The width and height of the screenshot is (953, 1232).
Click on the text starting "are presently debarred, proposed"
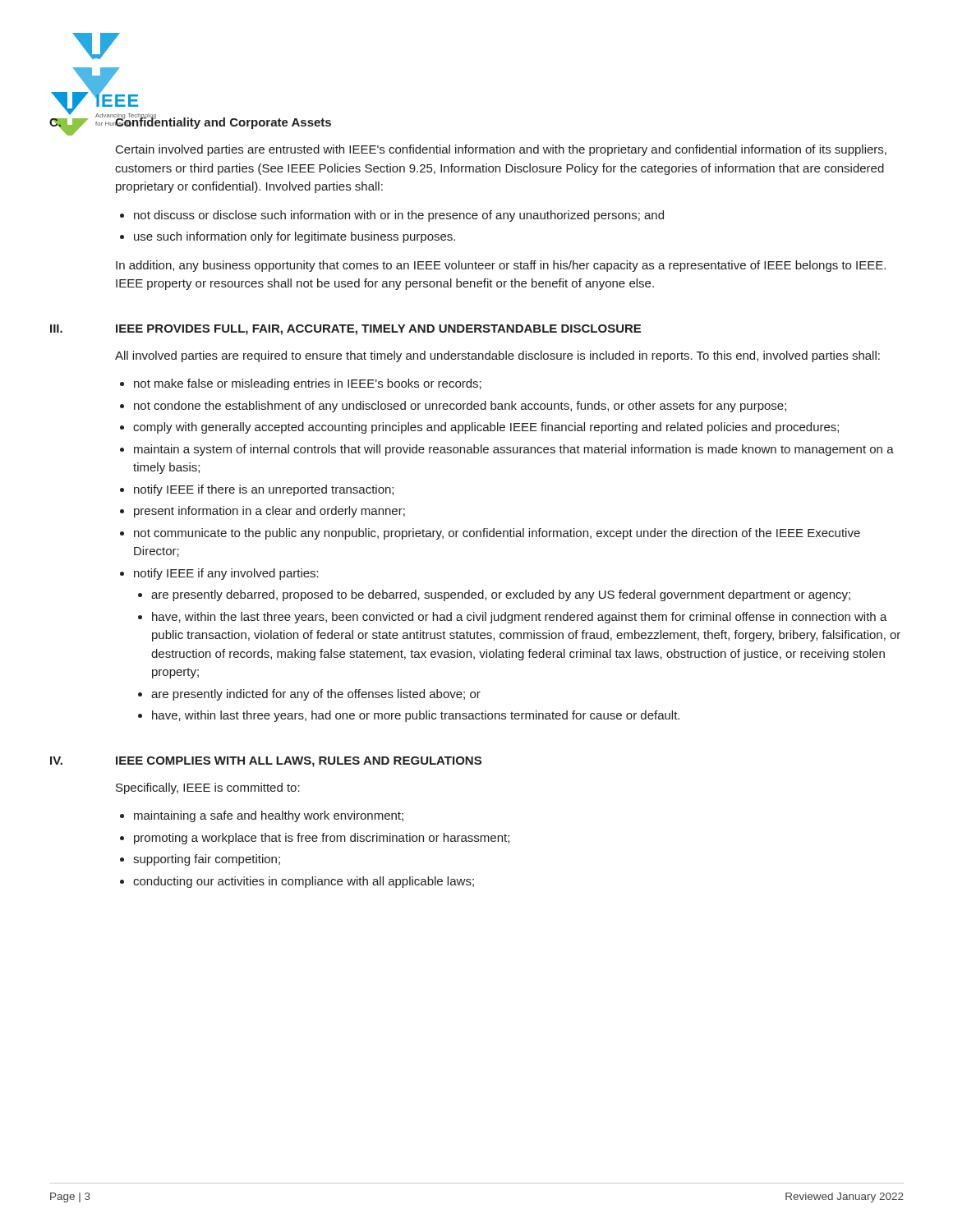(x=501, y=594)
